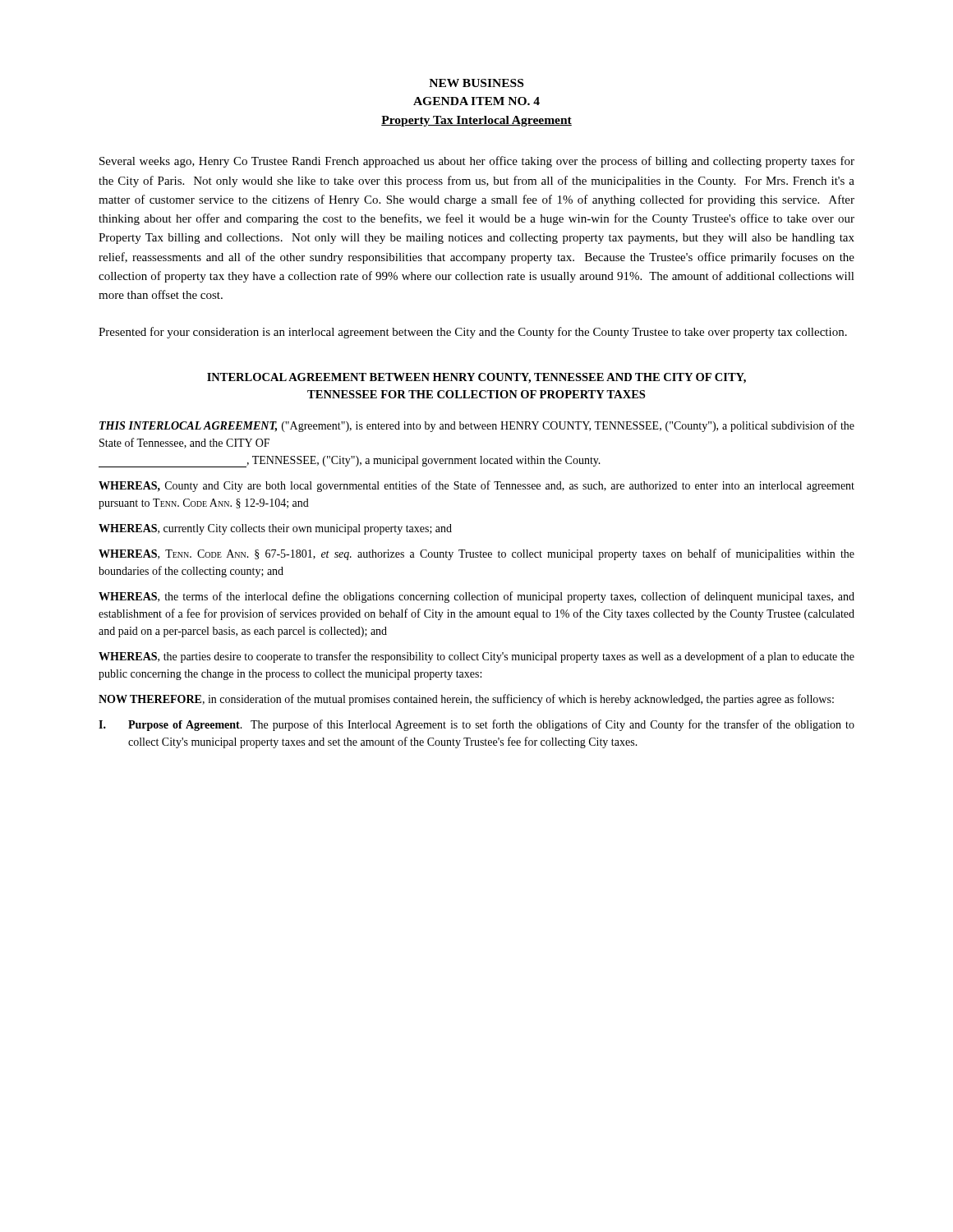Viewport: 953px width, 1232px height.
Task: Click on the text block starting "WHEREAS, the terms of the interlocal define the"
Action: pyautogui.click(x=476, y=614)
